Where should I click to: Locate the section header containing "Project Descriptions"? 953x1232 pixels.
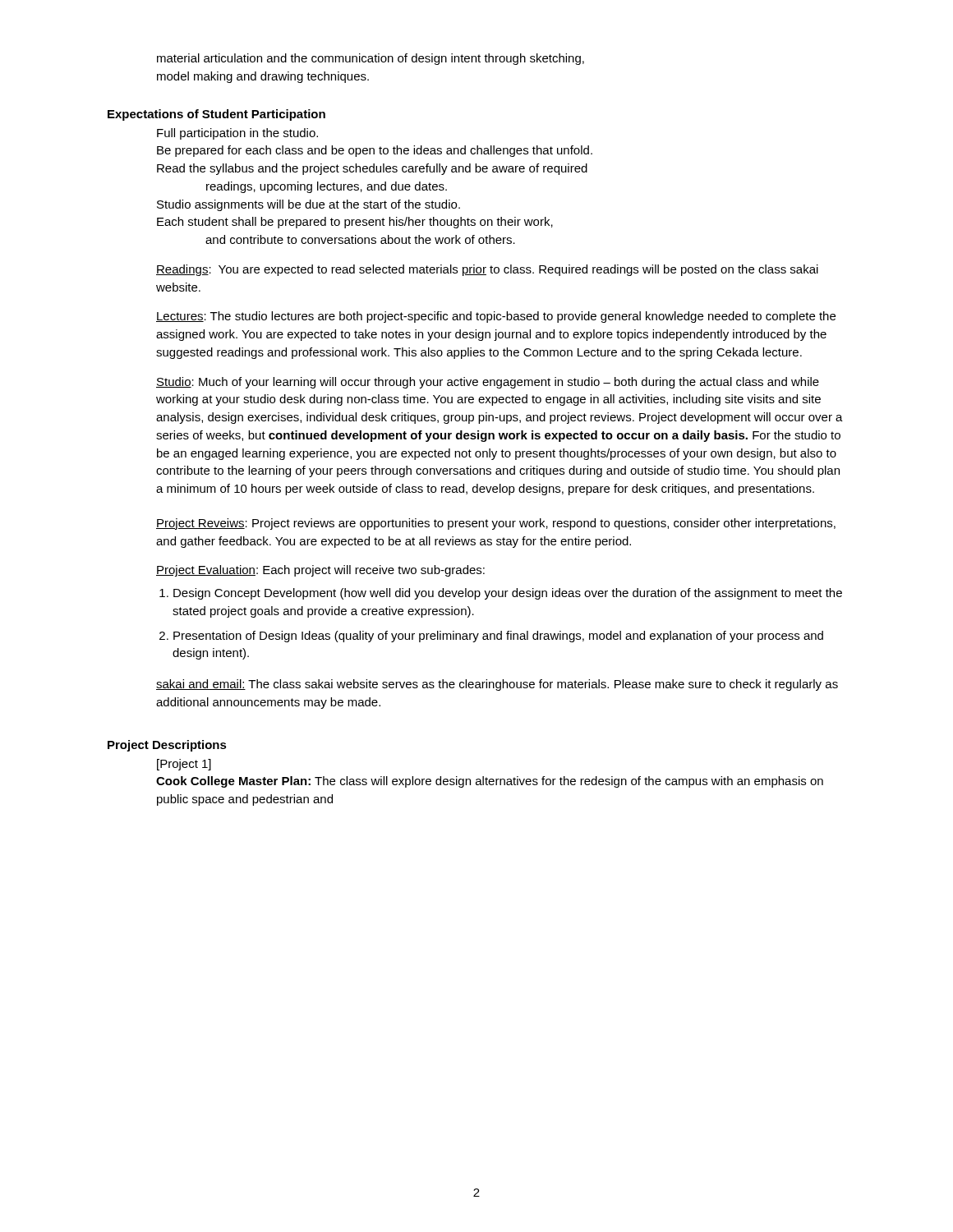167,744
